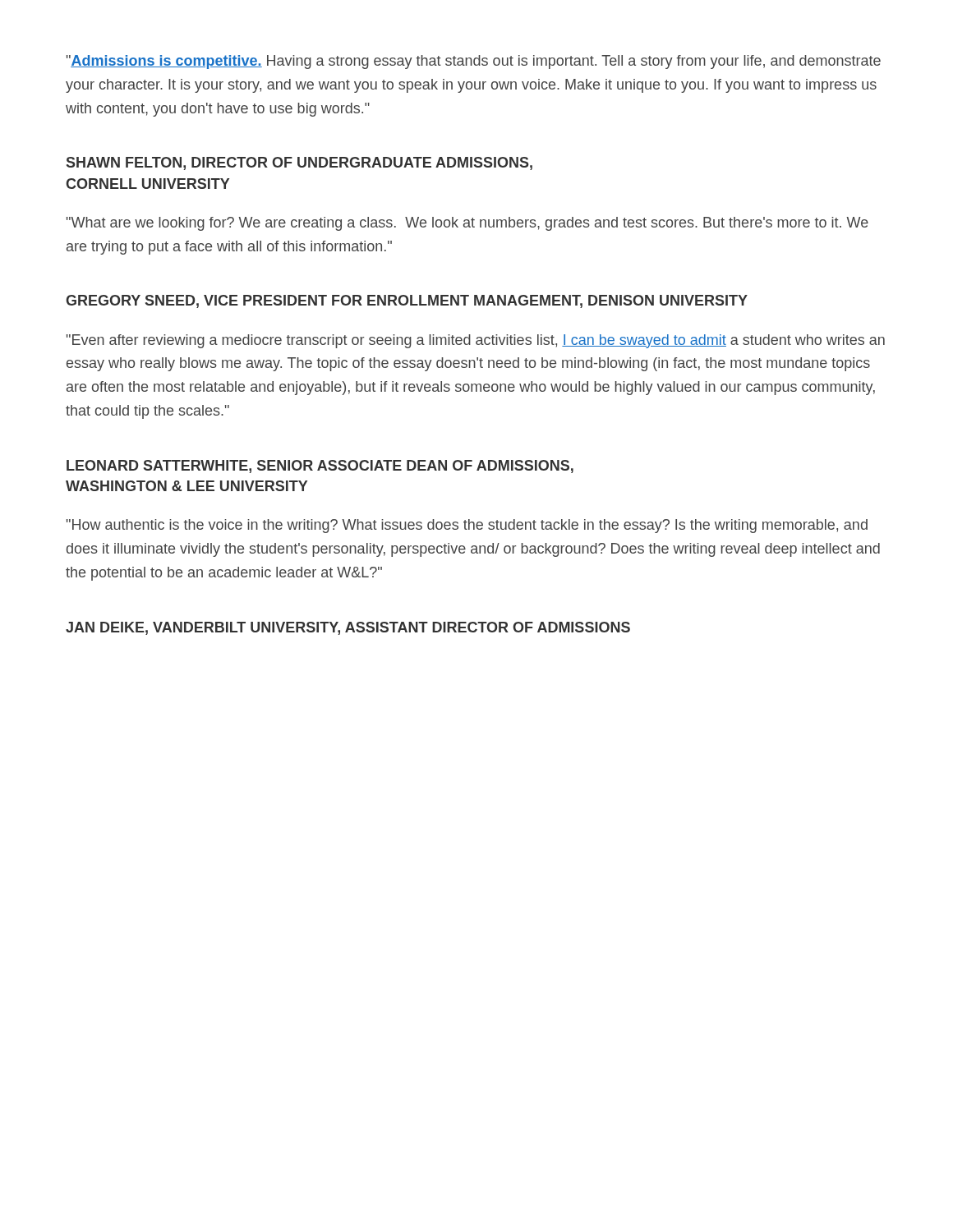Image resolution: width=953 pixels, height=1232 pixels.
Task: Point to the region starting ""Even after reviewing a mediocre transcript or seeing"
Action: (476, 375)
